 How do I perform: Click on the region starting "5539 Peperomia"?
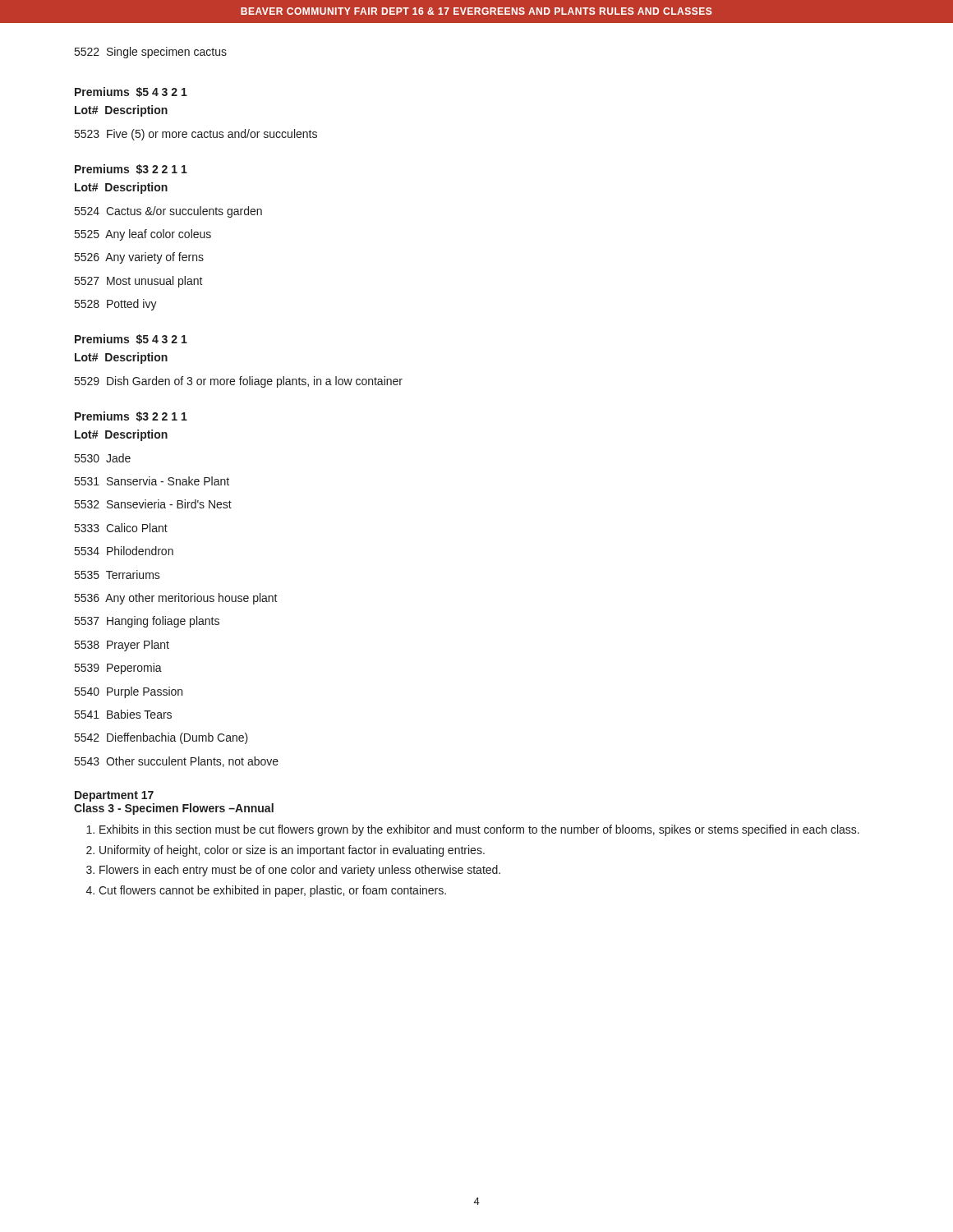tap(118, 669)
